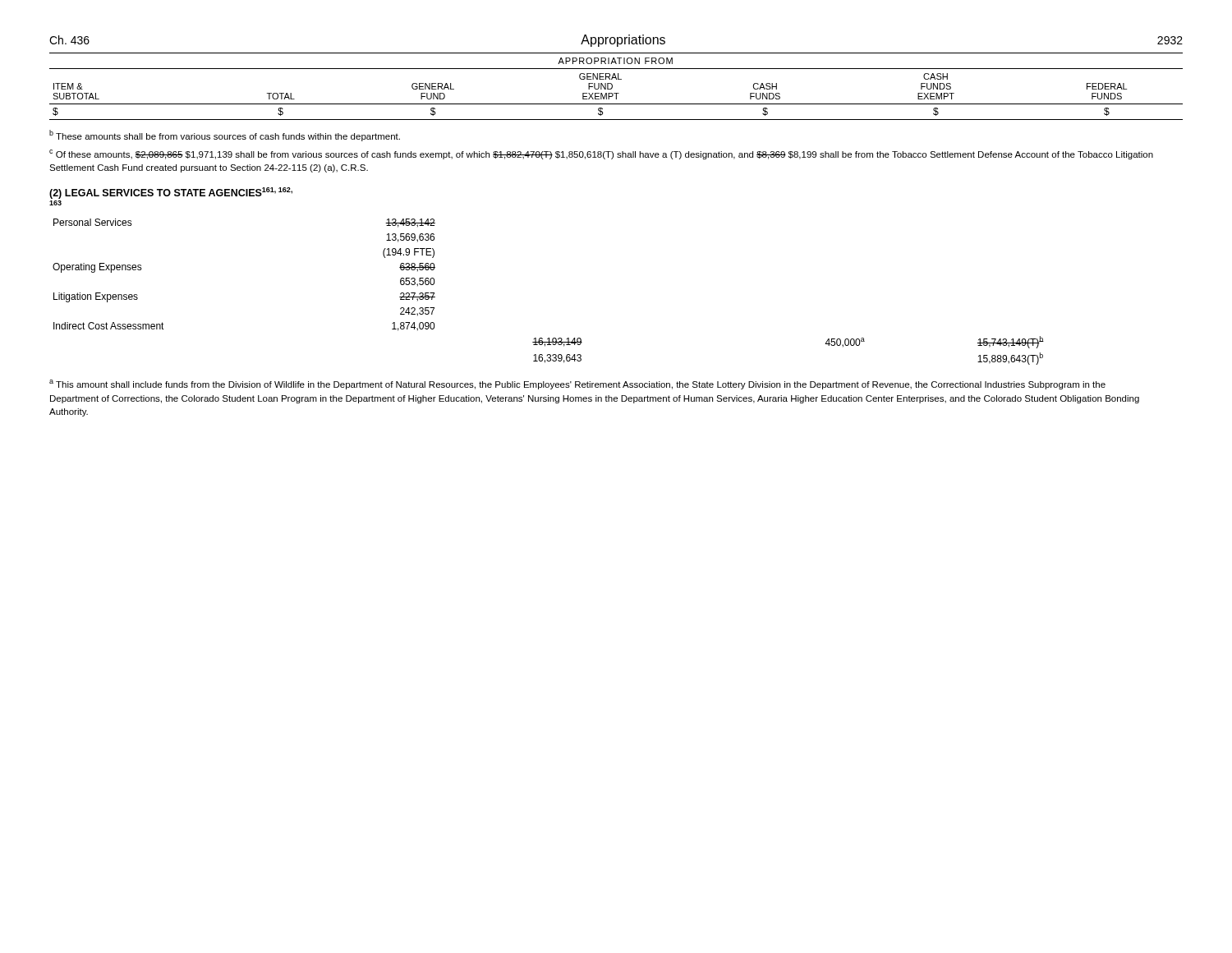Screen dimensions: 953x1232
Task: Find the text block starting "(2) LEGAL SERVICES"
Action: pyautogui.click(x=171, y=199)
